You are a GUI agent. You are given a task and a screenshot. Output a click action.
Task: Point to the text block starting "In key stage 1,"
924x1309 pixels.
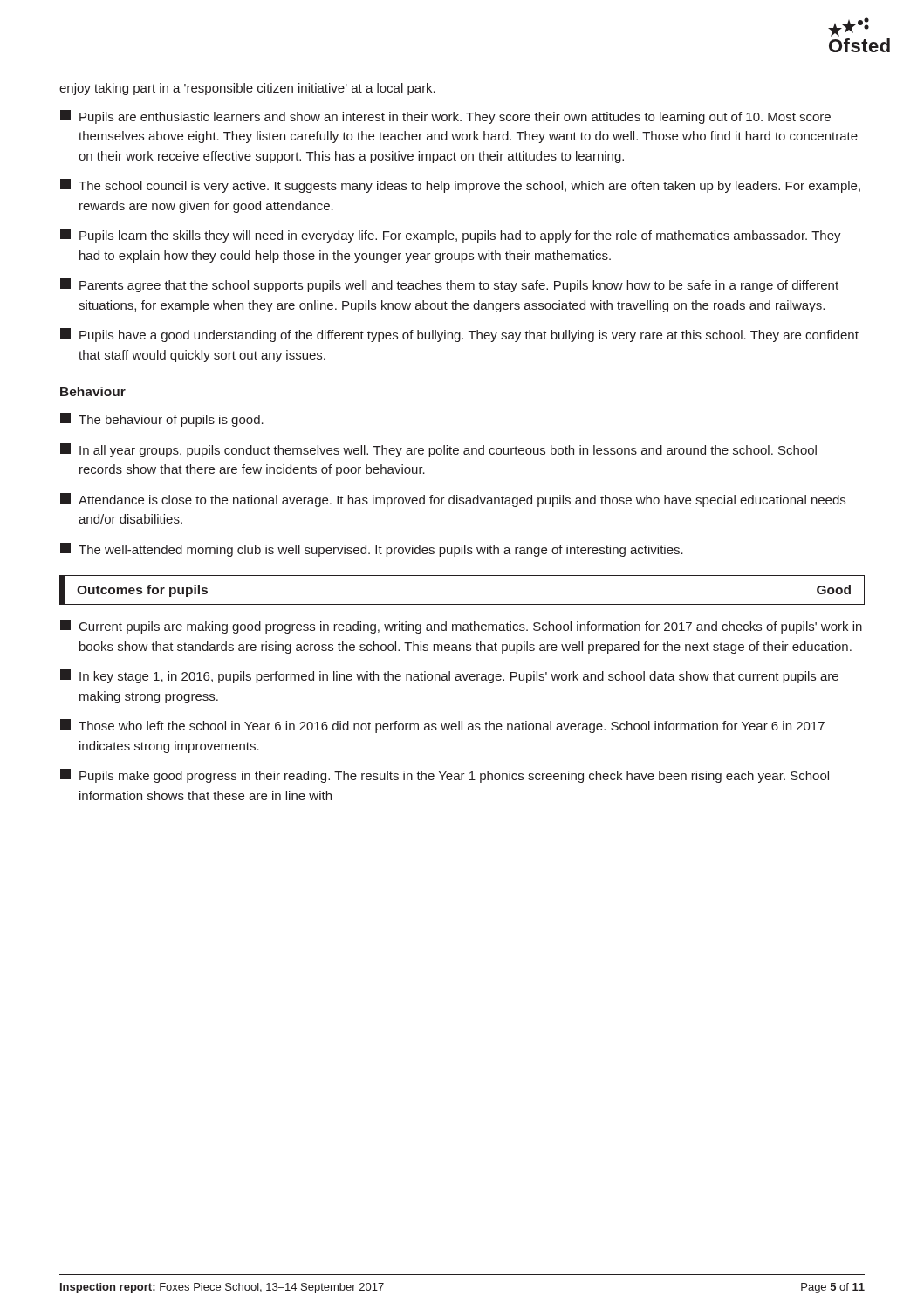(x=462, y=686)
